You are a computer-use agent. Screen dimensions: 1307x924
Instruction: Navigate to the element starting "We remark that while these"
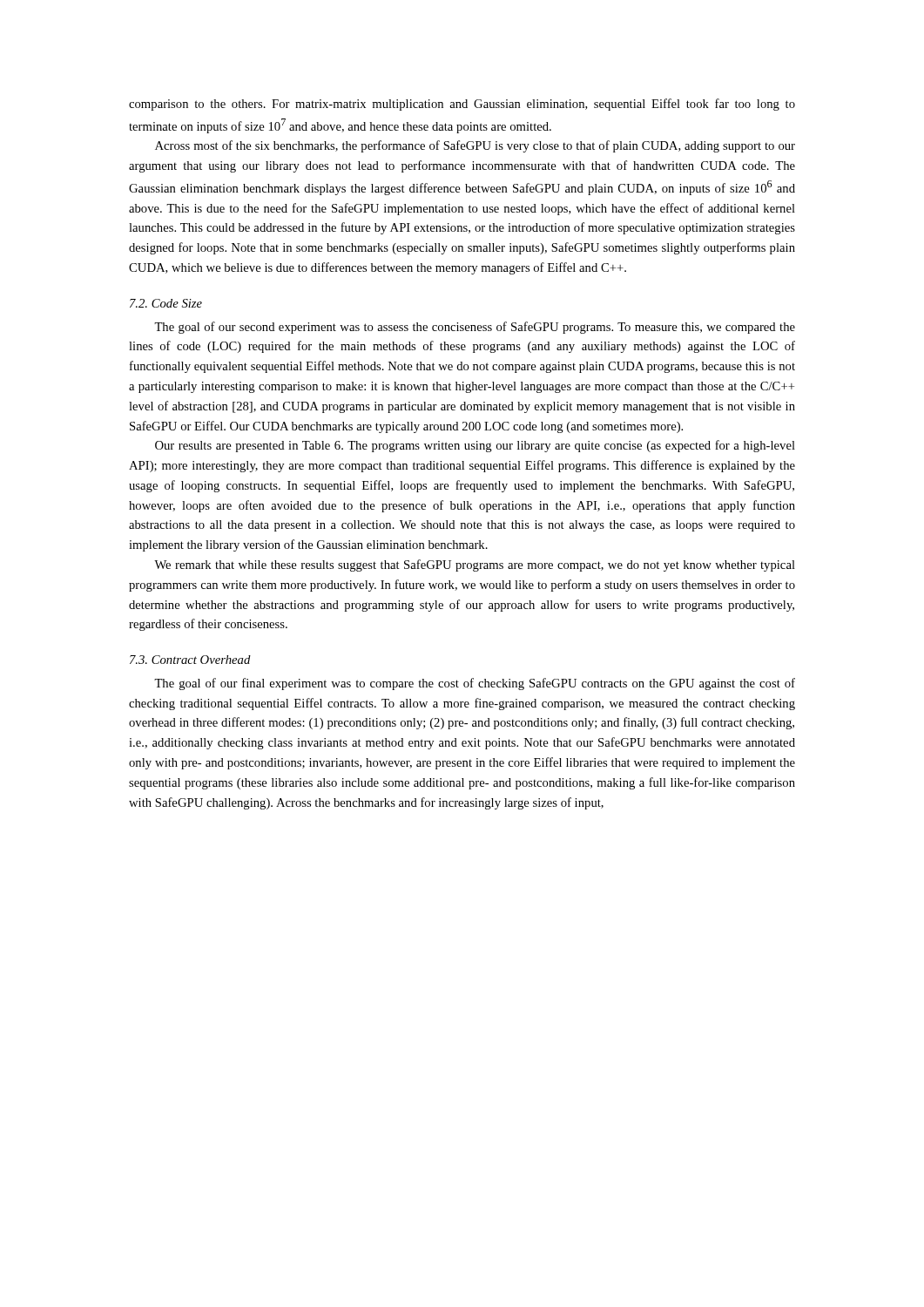(x=462, y=595)
